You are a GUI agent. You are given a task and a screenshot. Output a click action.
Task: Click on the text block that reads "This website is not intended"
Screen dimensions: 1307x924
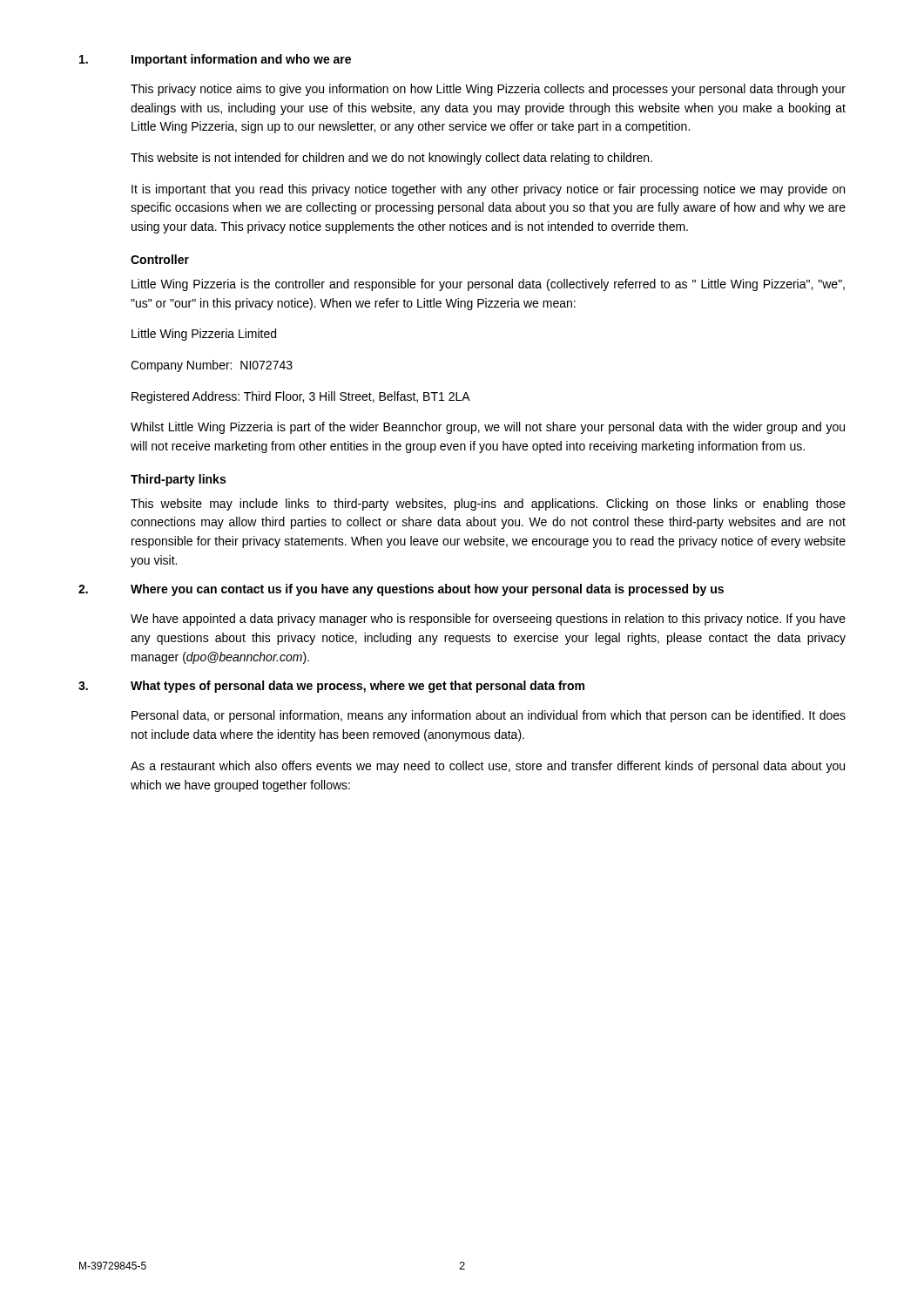coord(488,158)
